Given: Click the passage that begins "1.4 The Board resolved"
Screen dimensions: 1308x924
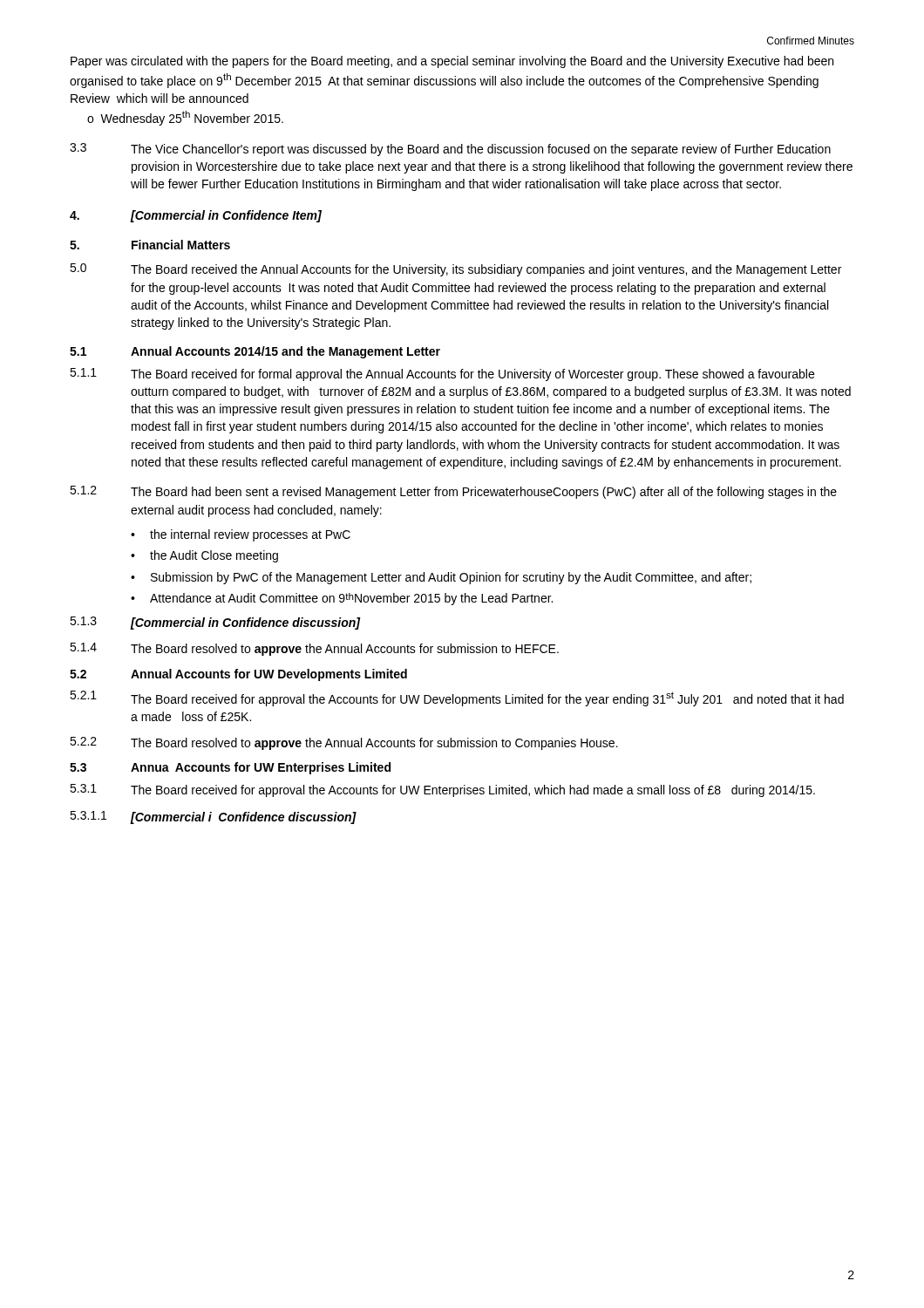Looking at the screenshot, I should (462, 649).
